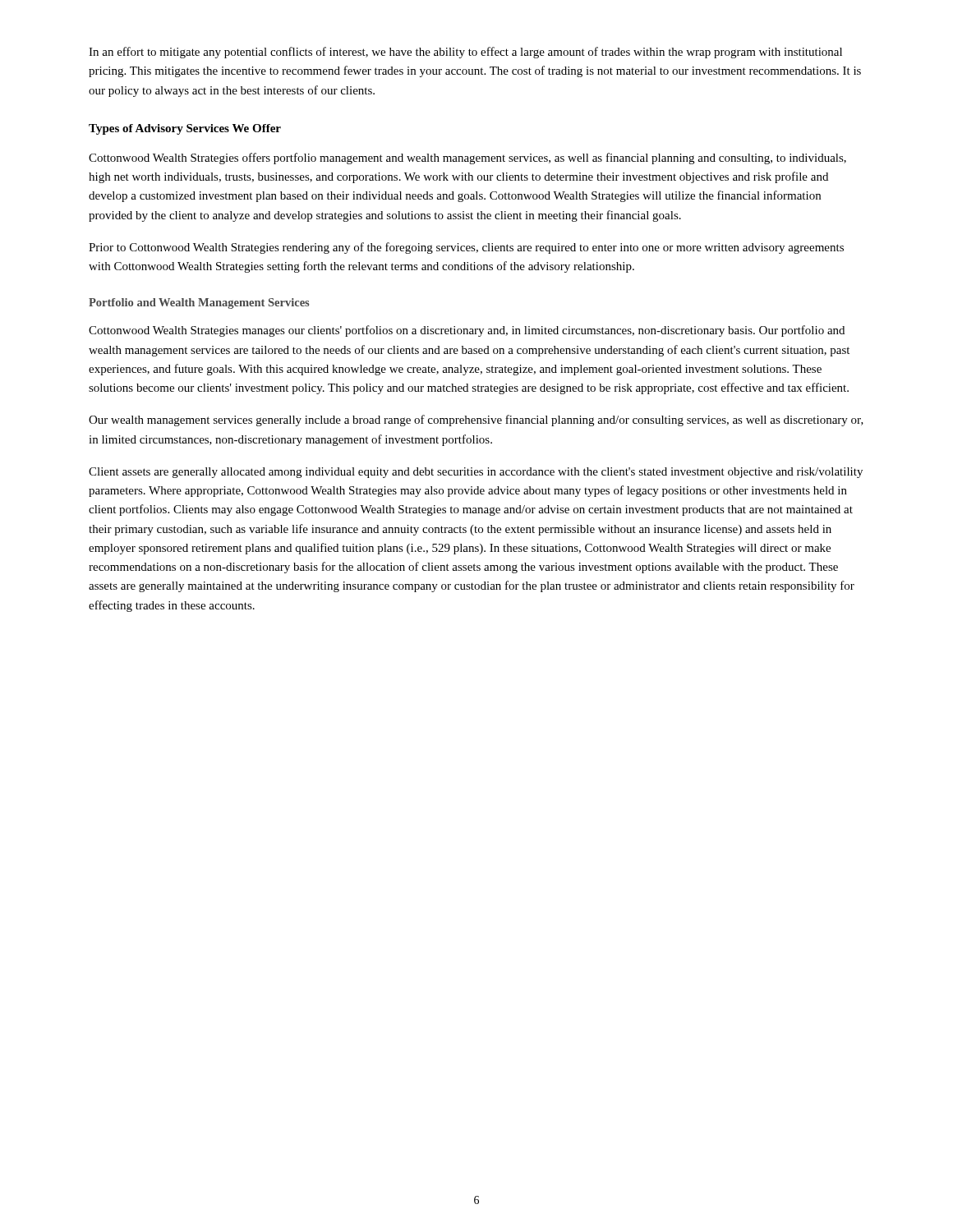Locate the text block that says "Cottonwood Wealth Strategies manages our"
The height and width of the screenshot is (1232, 953).
click(469, 359)
